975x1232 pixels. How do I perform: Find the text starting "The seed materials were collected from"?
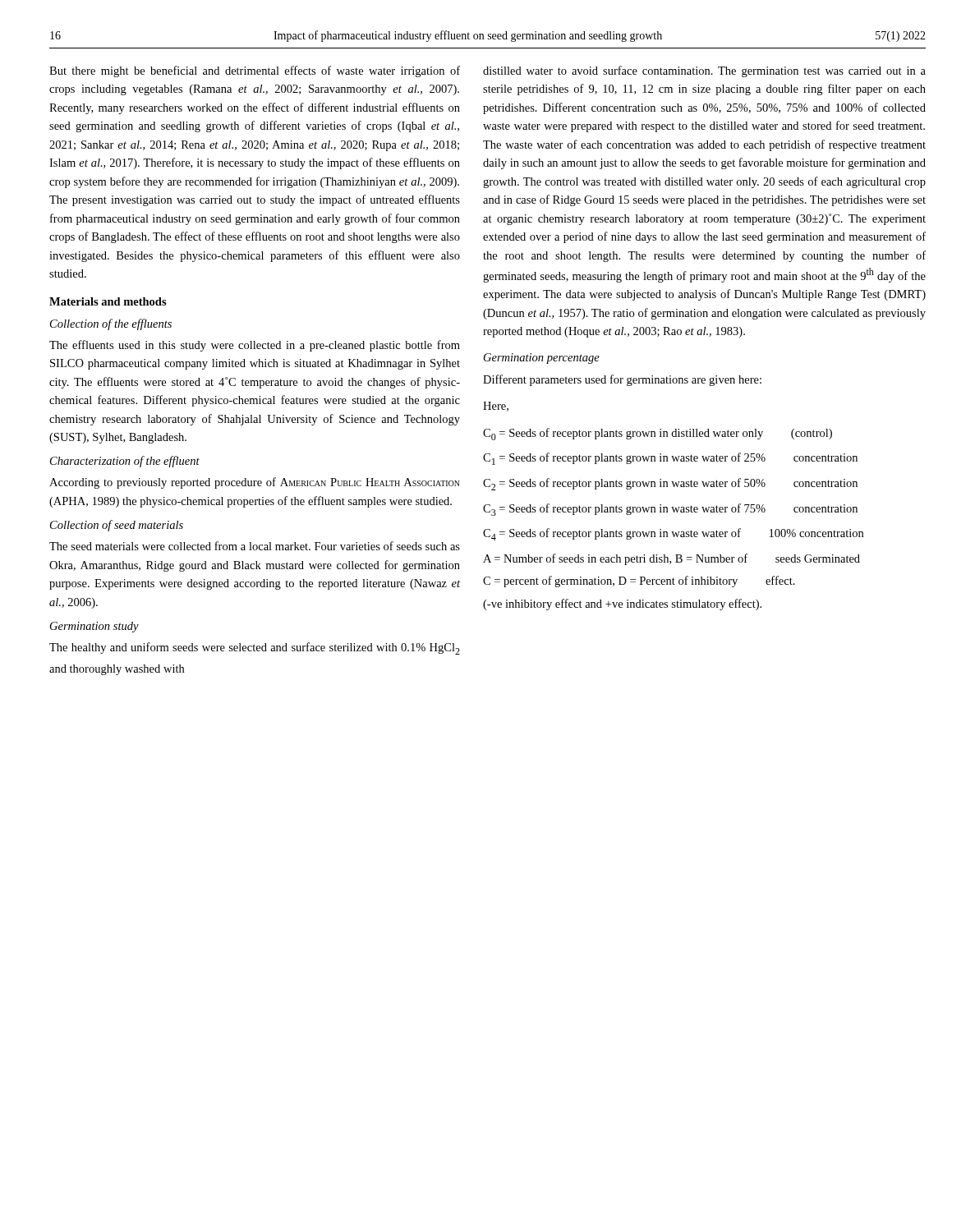pos(255,574)
